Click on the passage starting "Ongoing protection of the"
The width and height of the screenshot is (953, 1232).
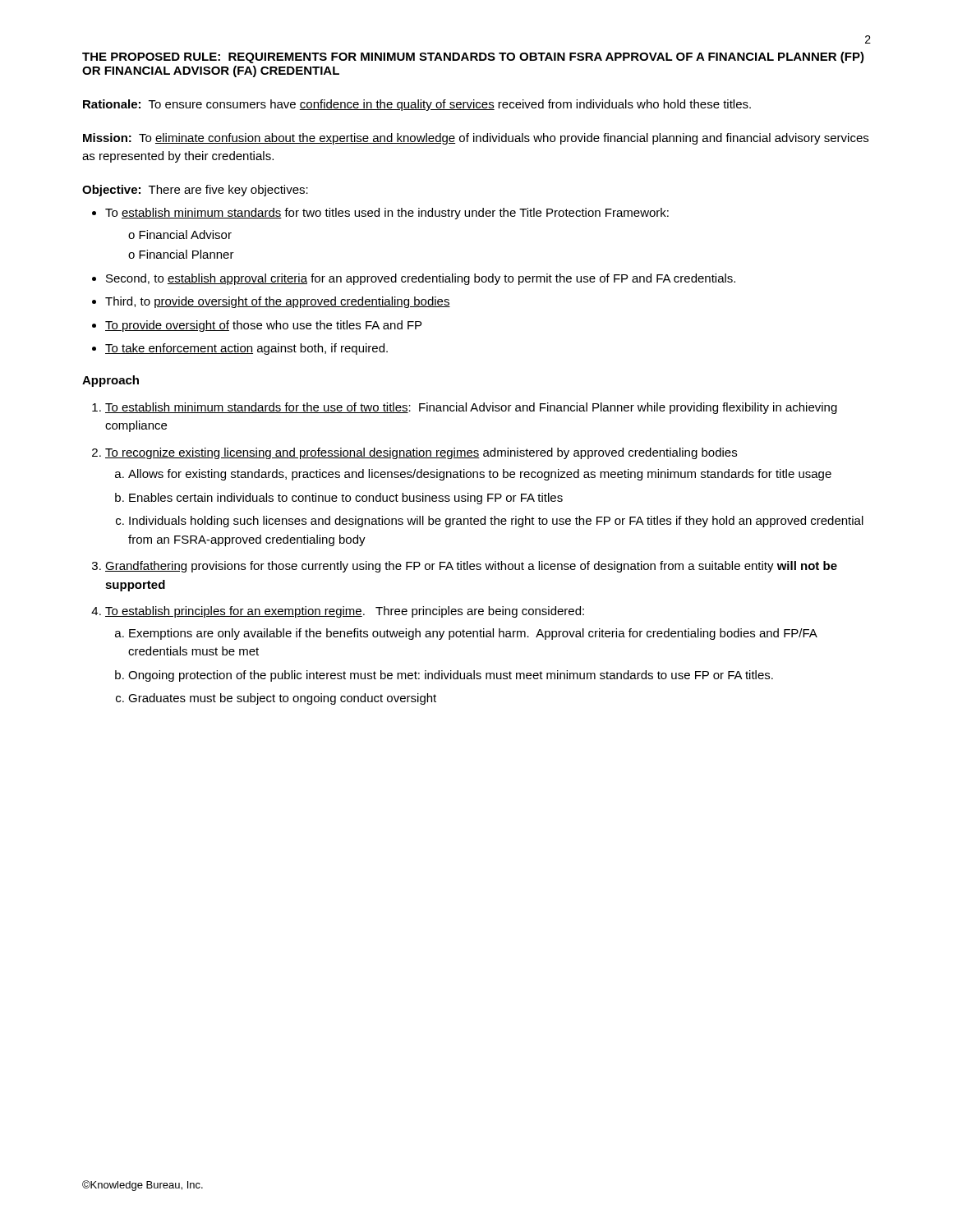click(451, 674)
